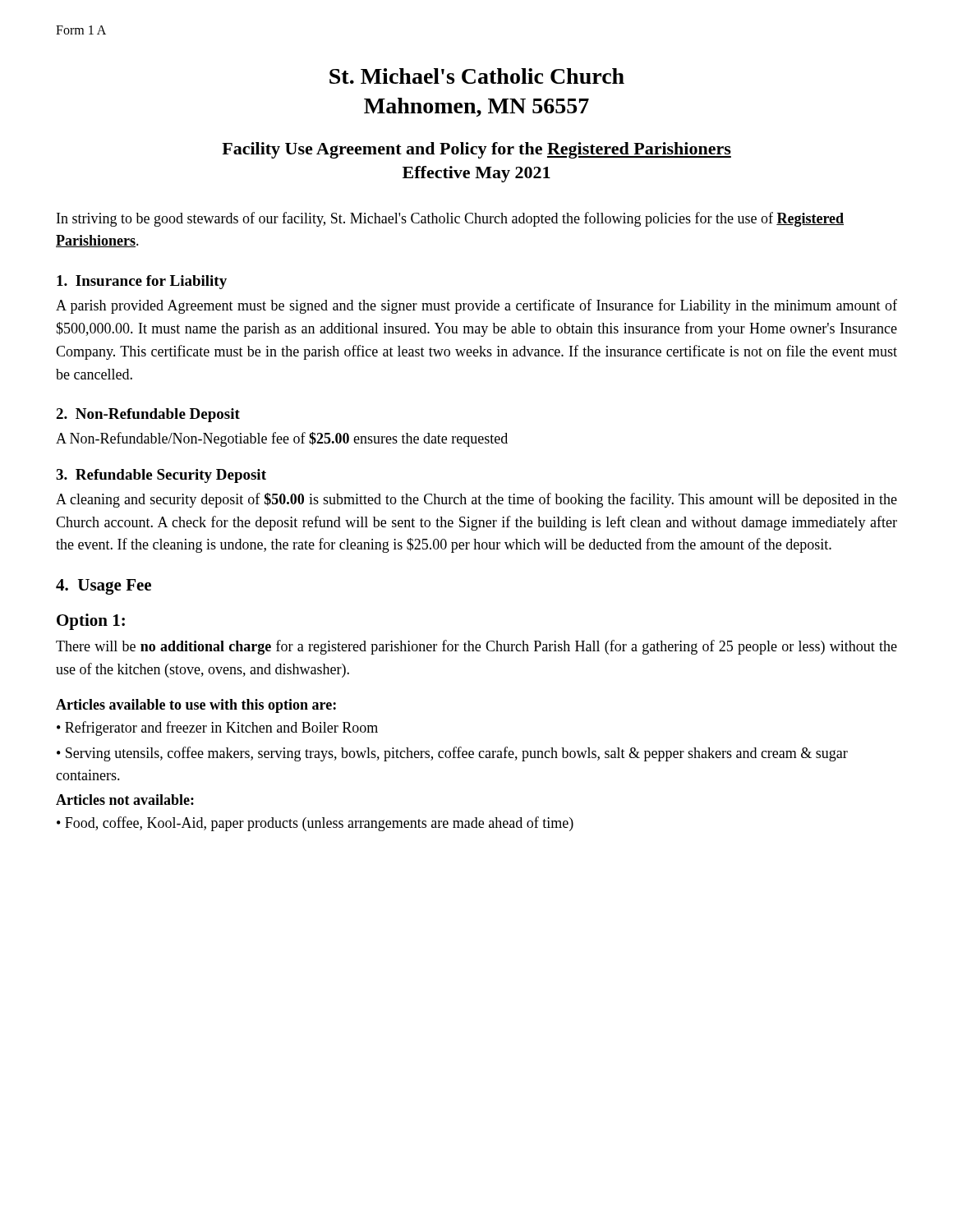
Task: Click where it says "Option 1:"
Action: tap(91, 620)
